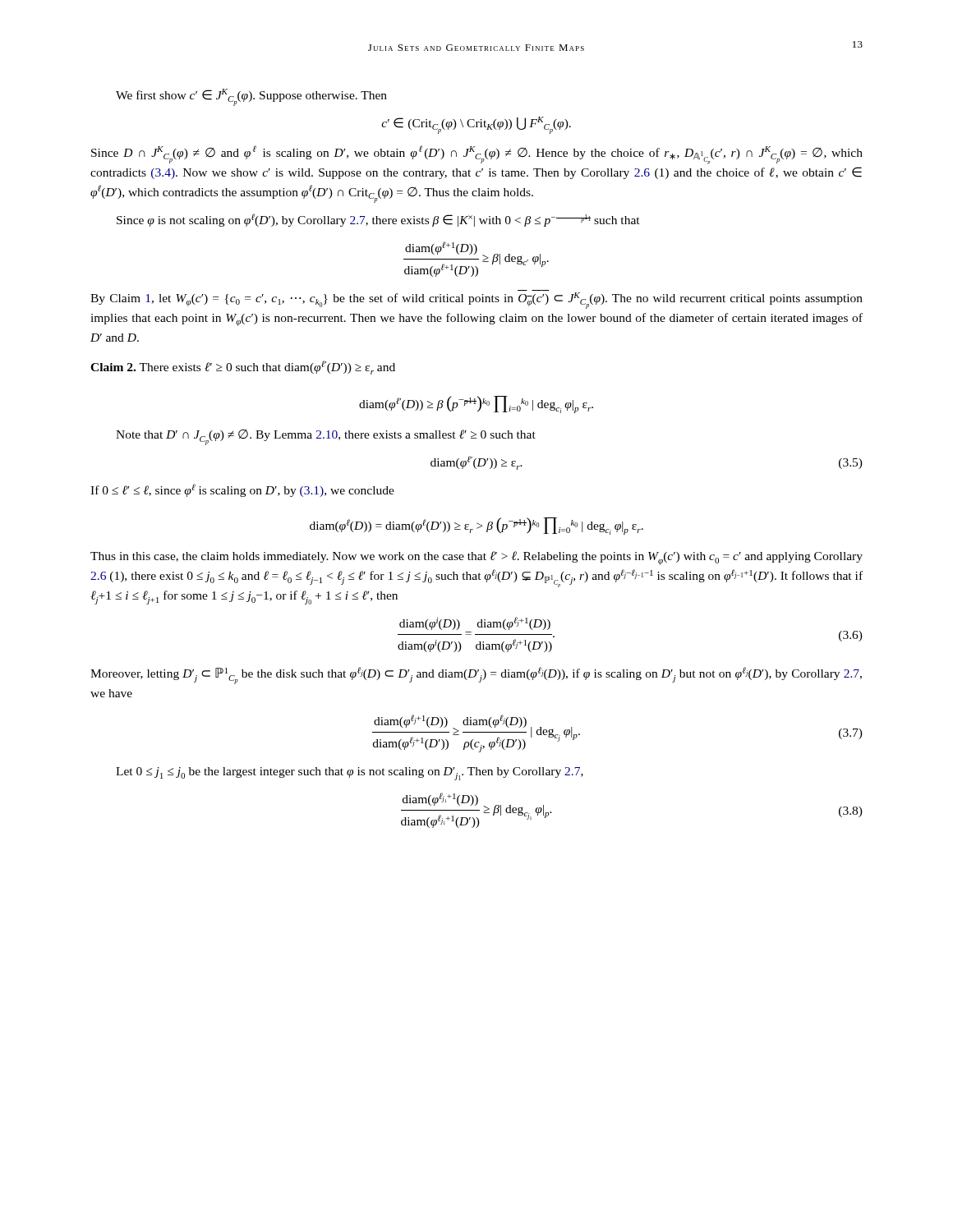Navigate to the element starting "diam(φℓ′(D′)) ≥ εr. (3.5)"
Screen dimensions: 1232x953
tap(479, 463)
